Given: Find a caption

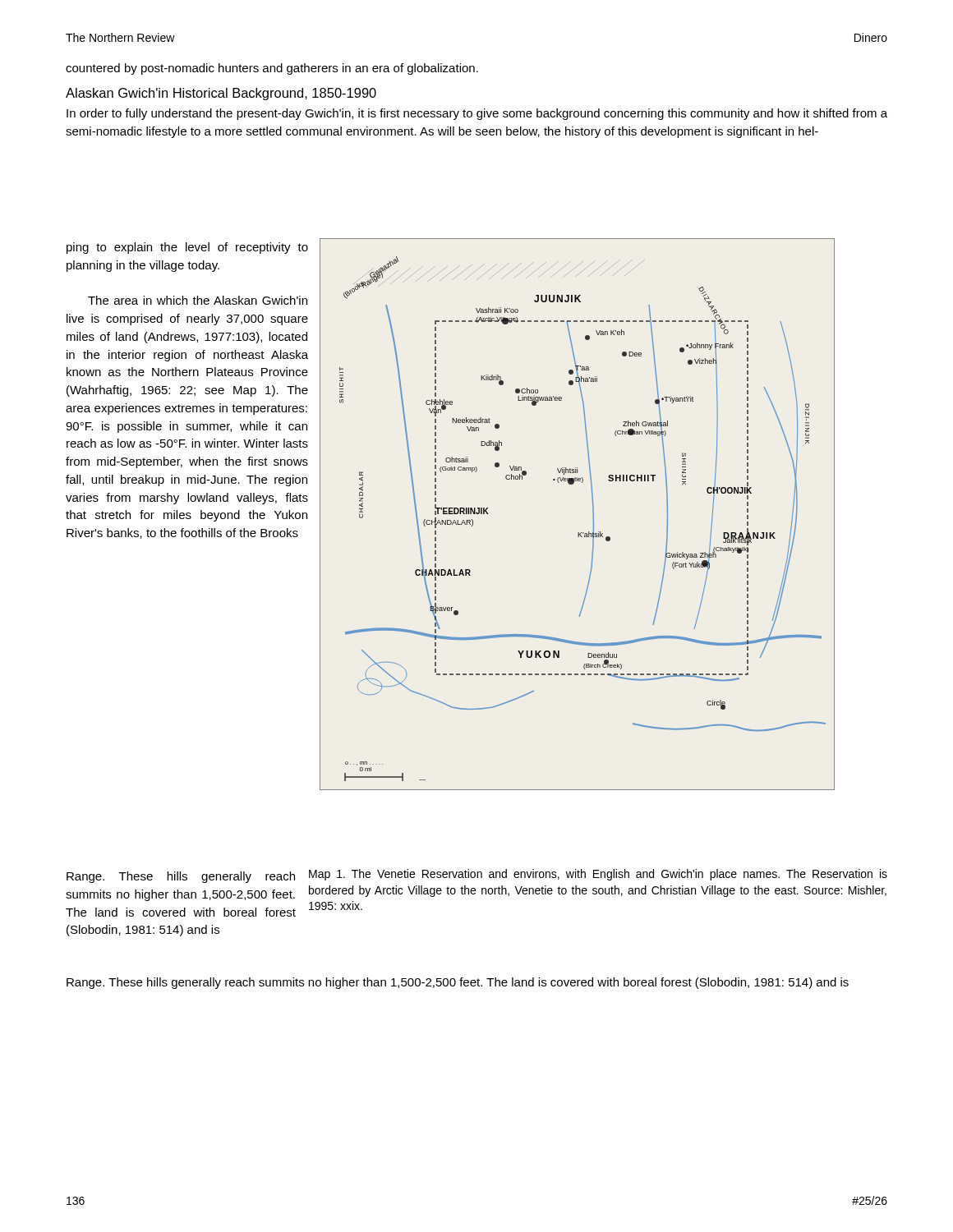Looking at the screenshot, I should (598, 890).
